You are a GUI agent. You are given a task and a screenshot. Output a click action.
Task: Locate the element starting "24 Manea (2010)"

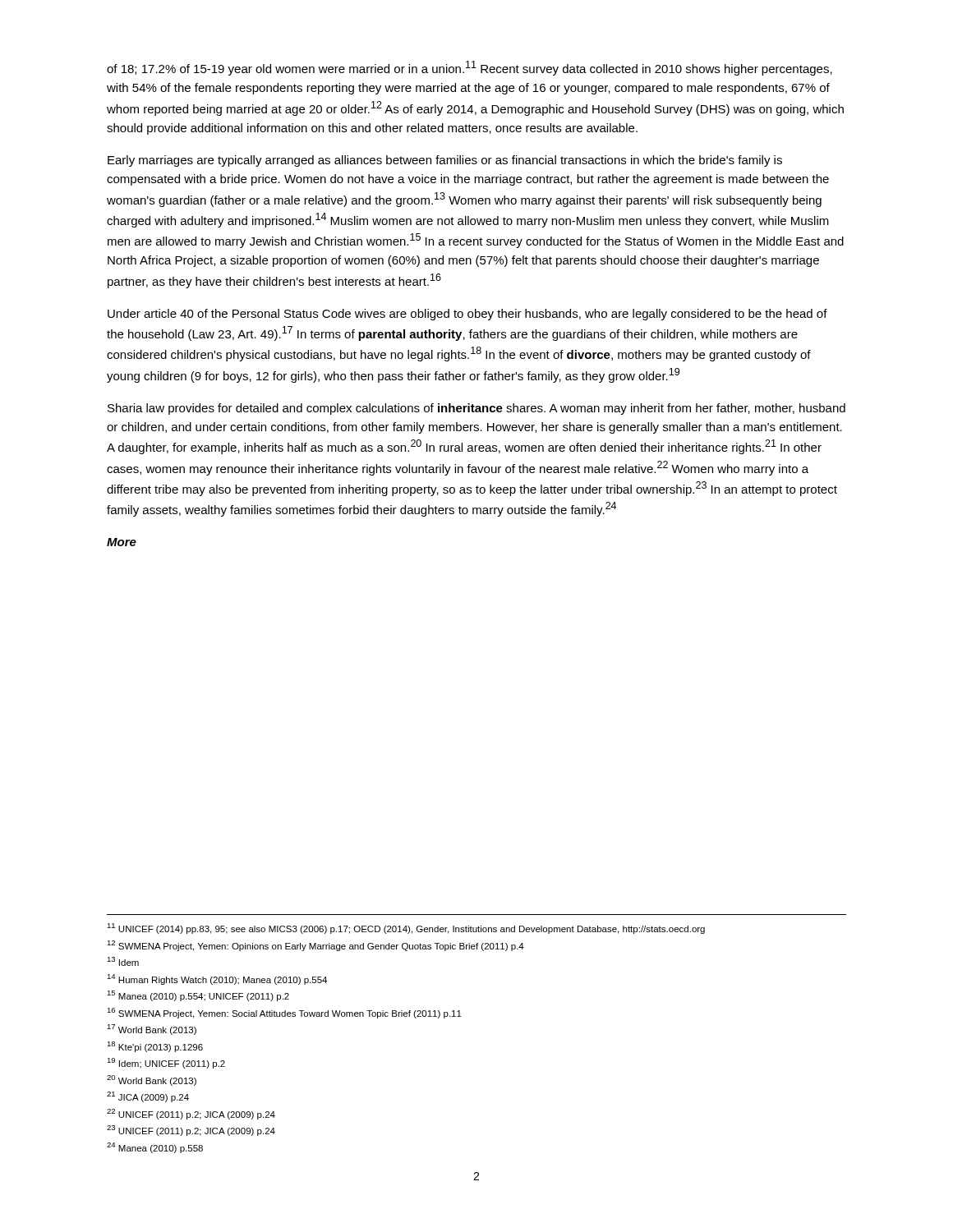coord(155,1146)
